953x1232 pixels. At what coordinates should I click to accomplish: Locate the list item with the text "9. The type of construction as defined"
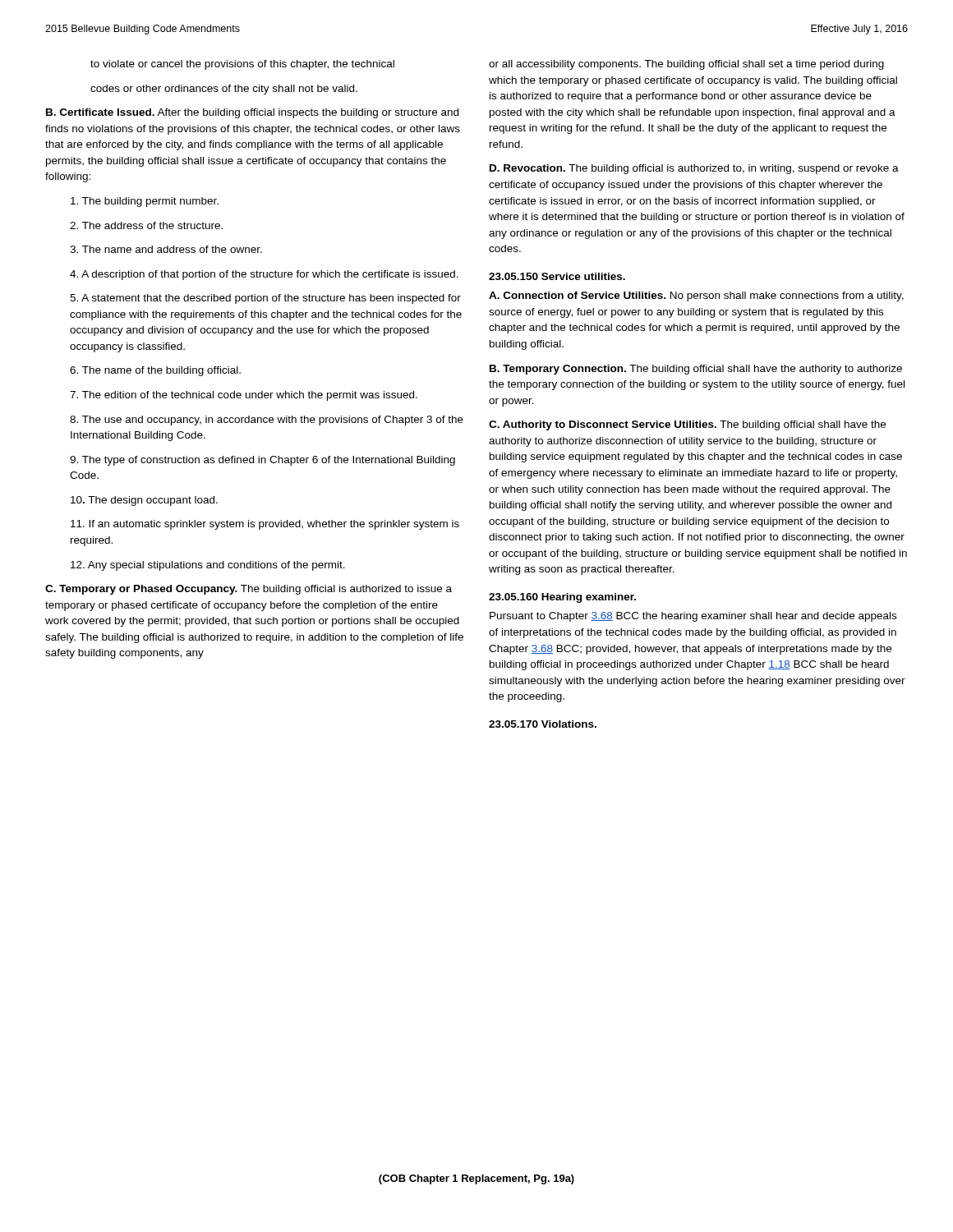coord(263,467)
